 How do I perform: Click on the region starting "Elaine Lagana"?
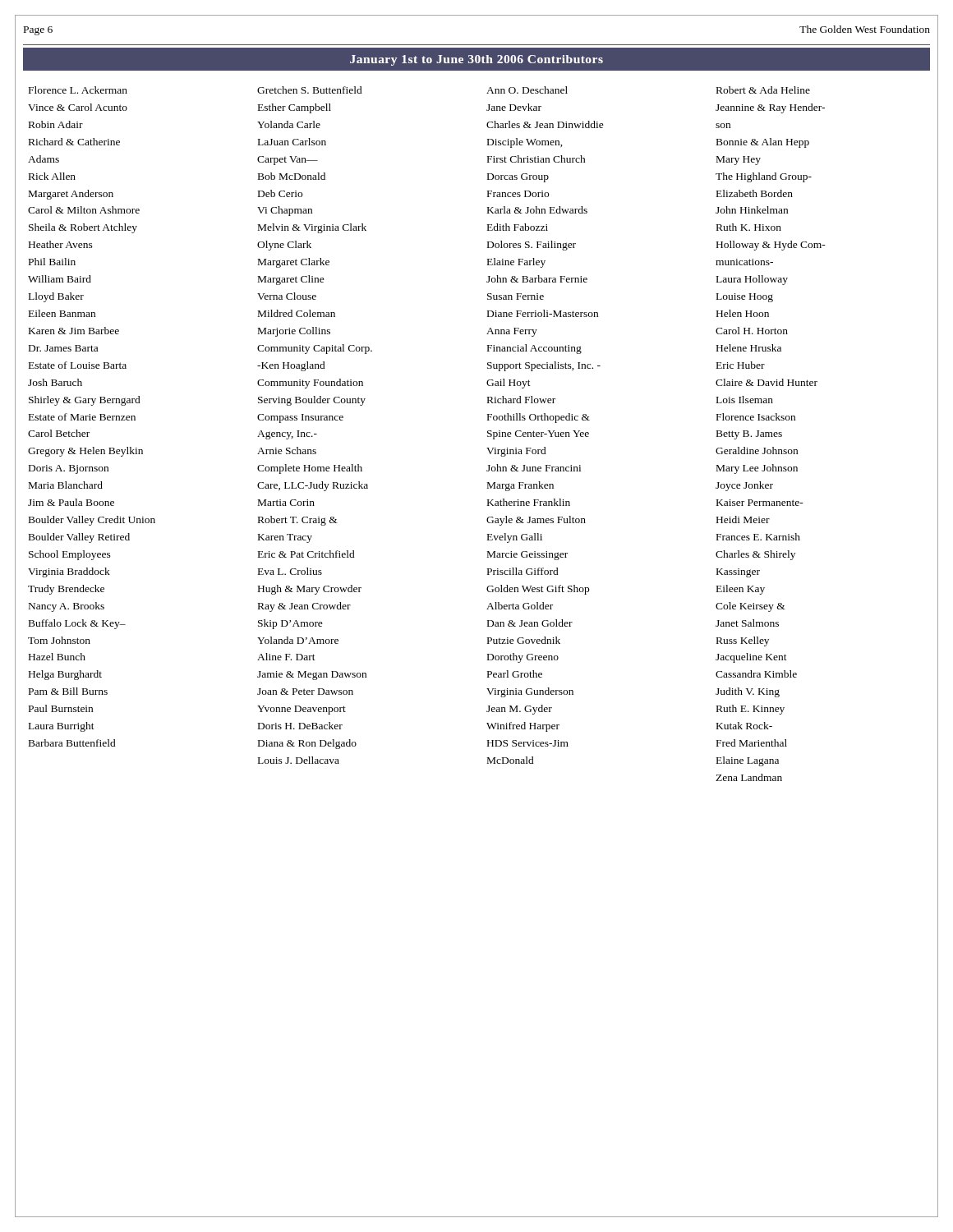click(747, 760)
